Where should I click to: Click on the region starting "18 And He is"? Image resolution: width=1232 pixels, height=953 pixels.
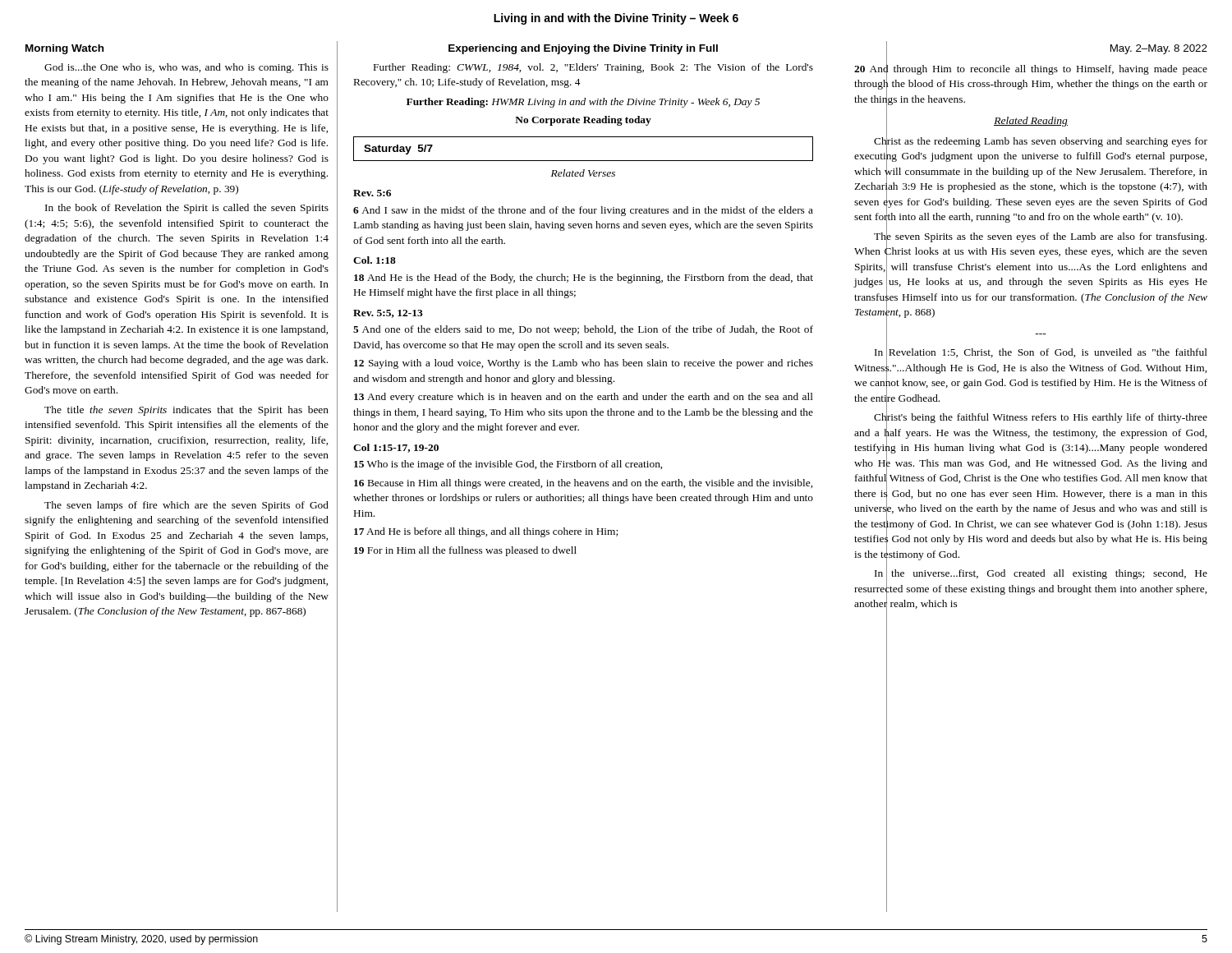click(583, 285)
